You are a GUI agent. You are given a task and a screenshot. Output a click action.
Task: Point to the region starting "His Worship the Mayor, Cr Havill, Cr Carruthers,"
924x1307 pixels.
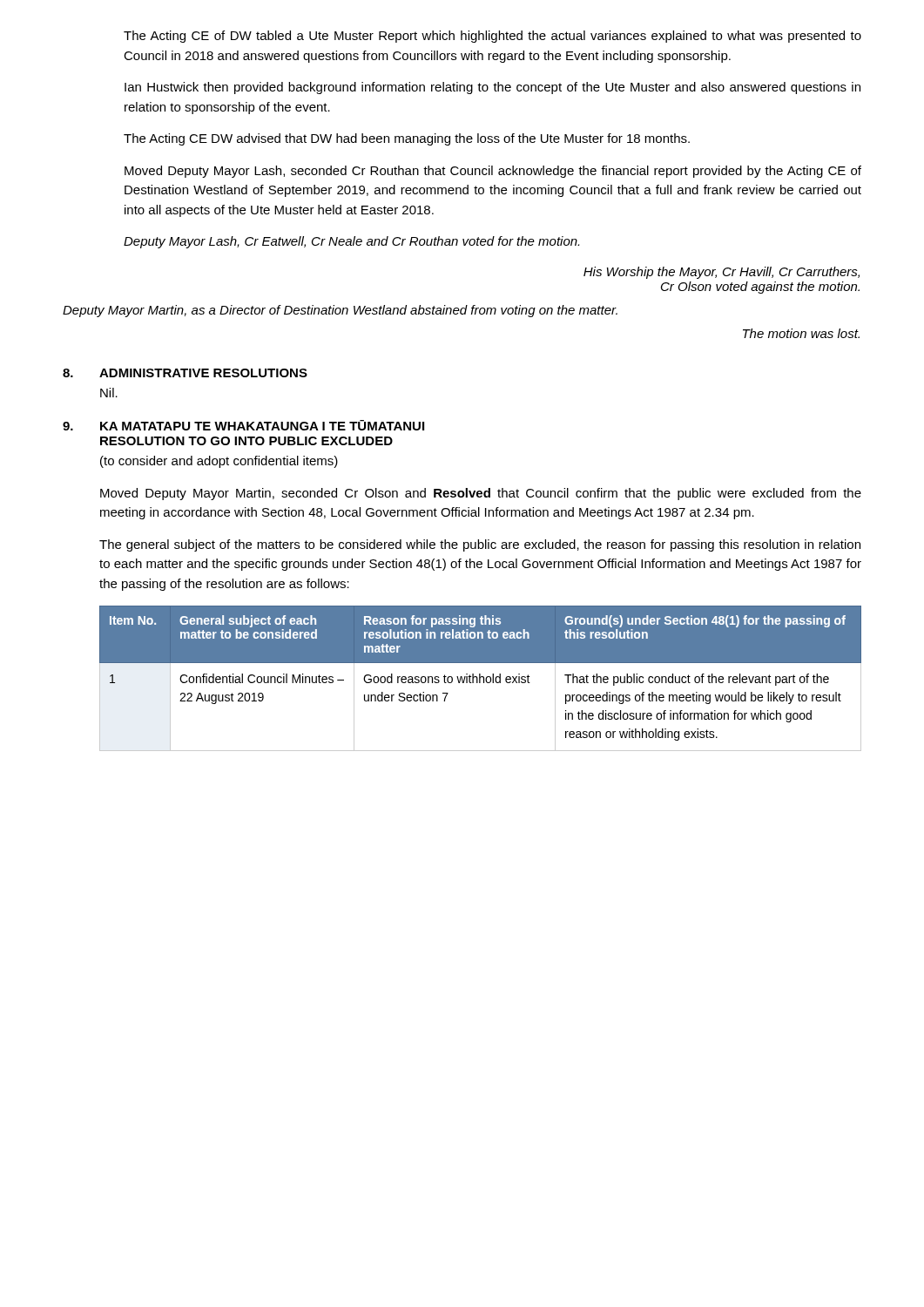[x=722, y=278]
